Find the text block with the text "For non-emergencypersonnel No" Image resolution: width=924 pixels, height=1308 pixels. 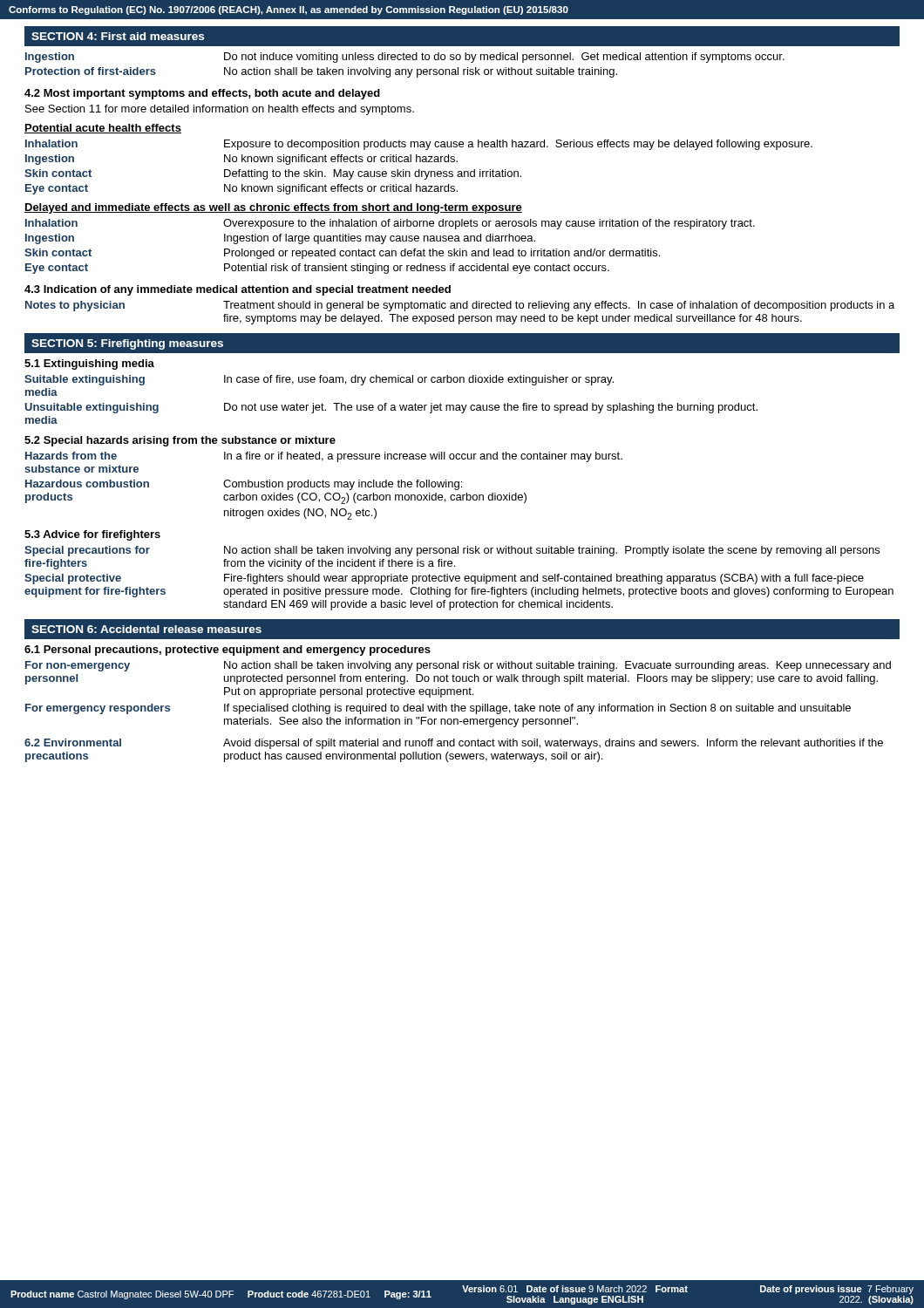(x=462, y=678)
